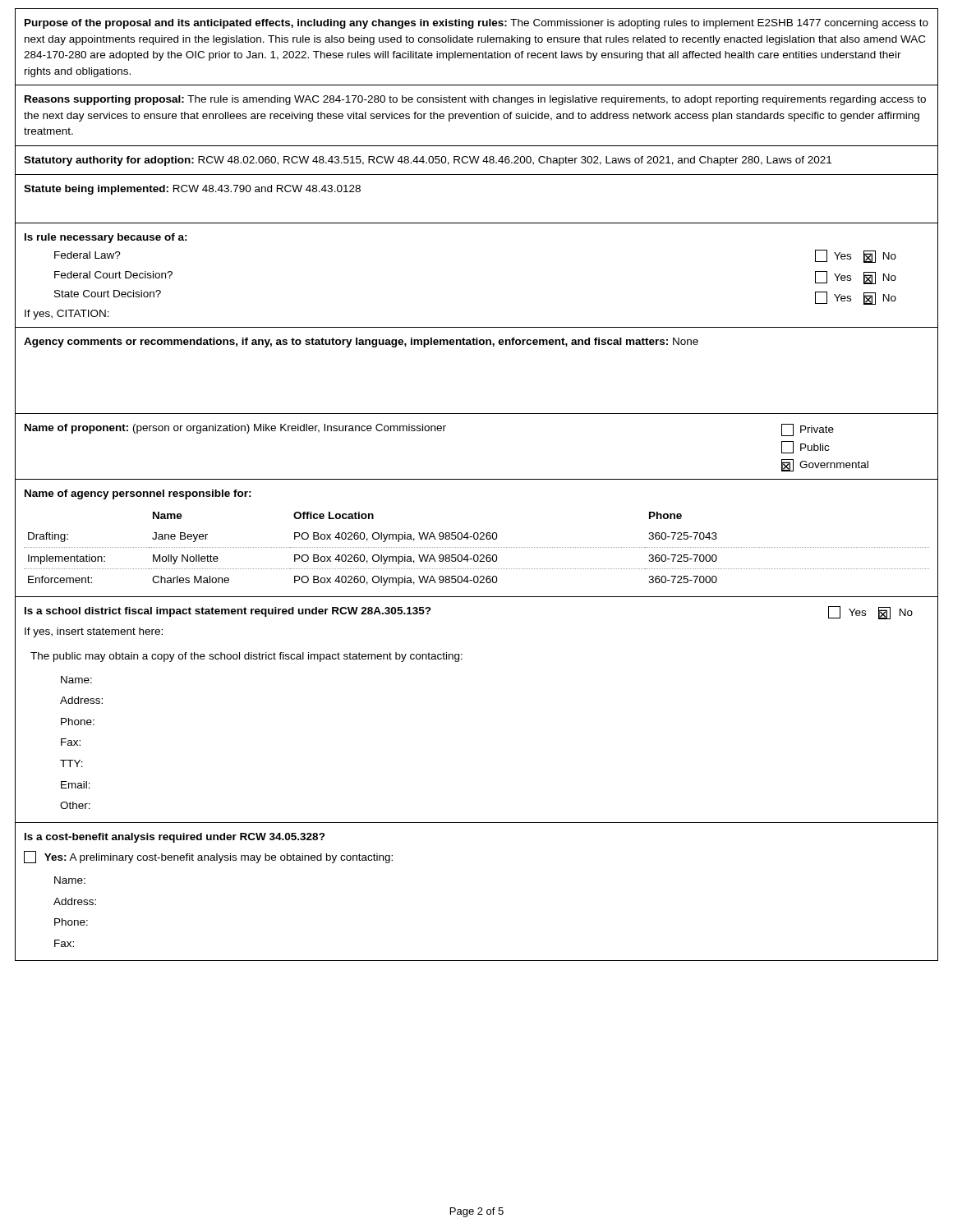Point to the element starting "Reasons supporting proposal: The rule"
Image resolution: width=953 pixels, height=1232 pixels.
(475, 115)
